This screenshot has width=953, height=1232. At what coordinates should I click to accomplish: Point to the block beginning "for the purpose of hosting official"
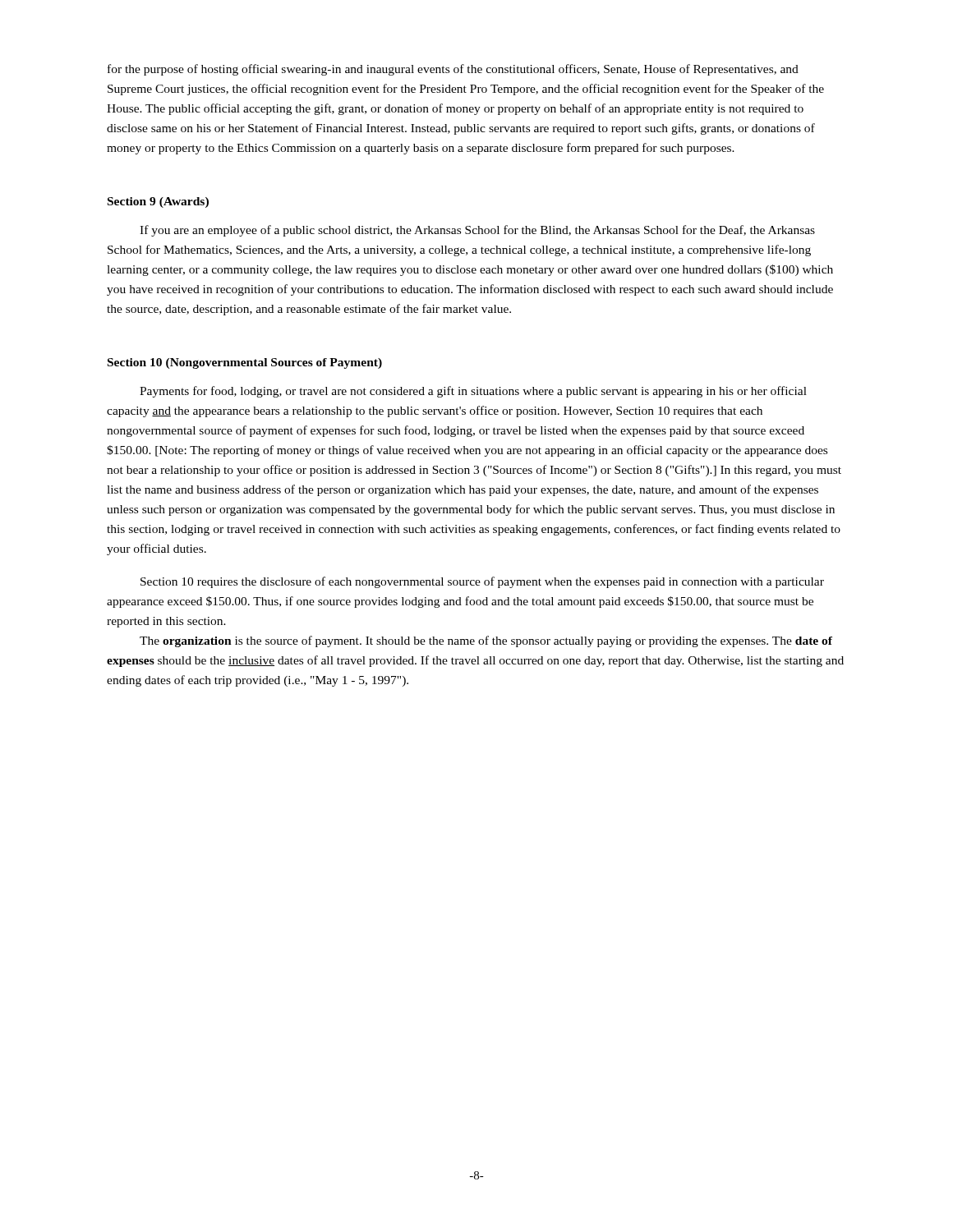[x=465, y=108]
